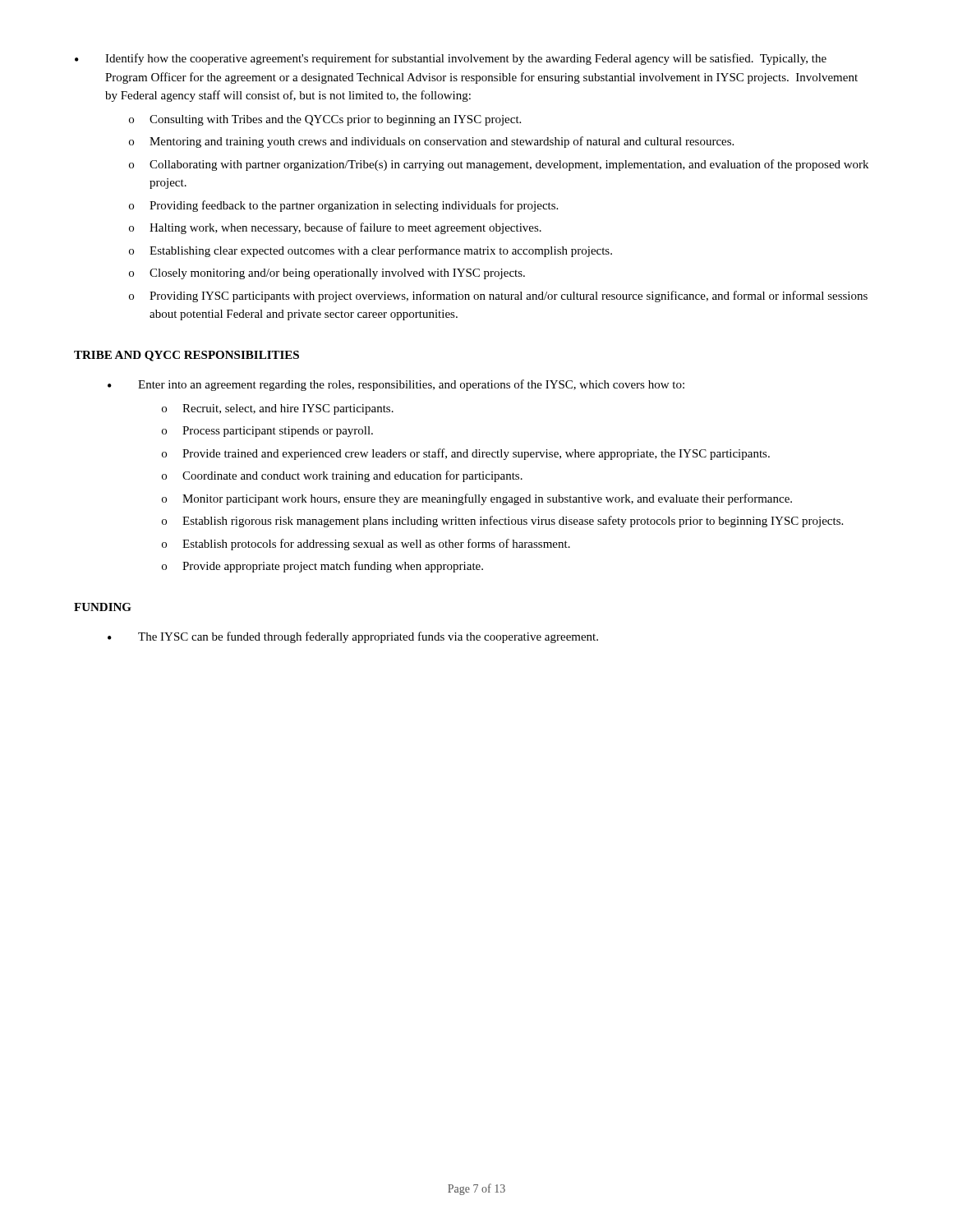This screenshot has width=953, height=1232.
Task: Select the passage starting "o Collaborating with partner organization/Tribe(s) in carrying out"
Action: pyautogui.click(x=492, y=173)
